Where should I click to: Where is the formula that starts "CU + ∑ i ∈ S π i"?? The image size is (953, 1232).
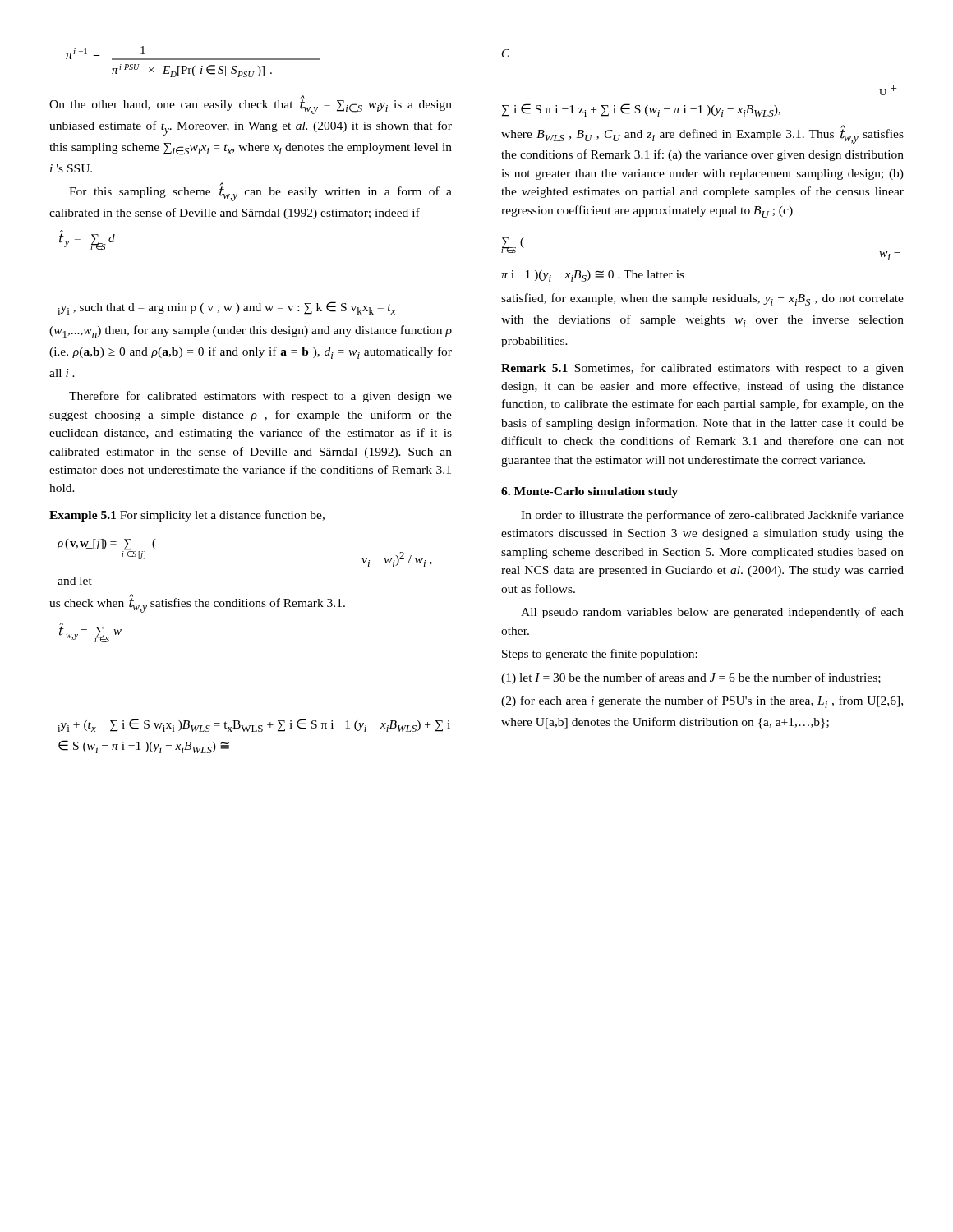click(506, 53)
